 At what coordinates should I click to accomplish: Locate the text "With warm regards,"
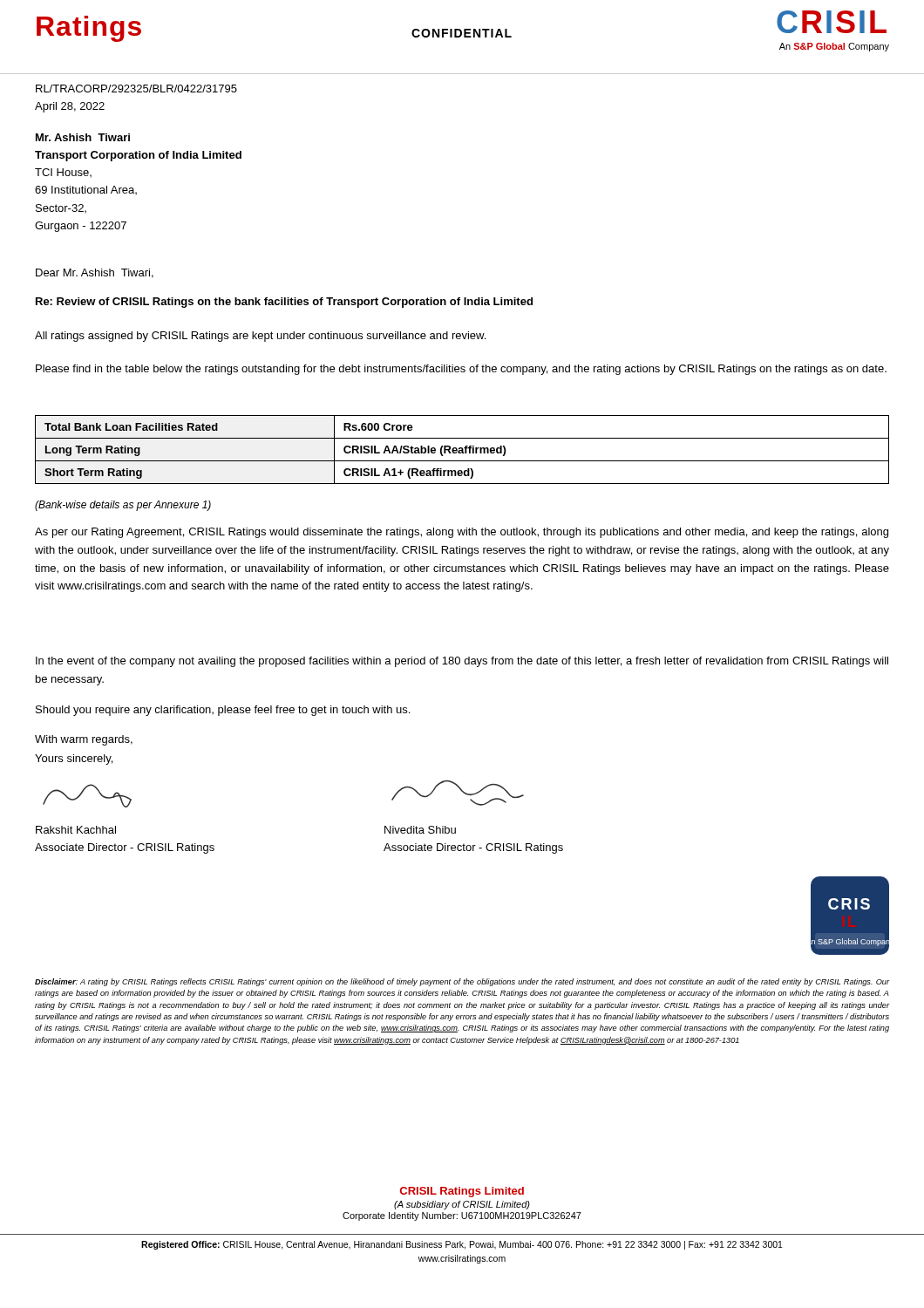point(84,739)
